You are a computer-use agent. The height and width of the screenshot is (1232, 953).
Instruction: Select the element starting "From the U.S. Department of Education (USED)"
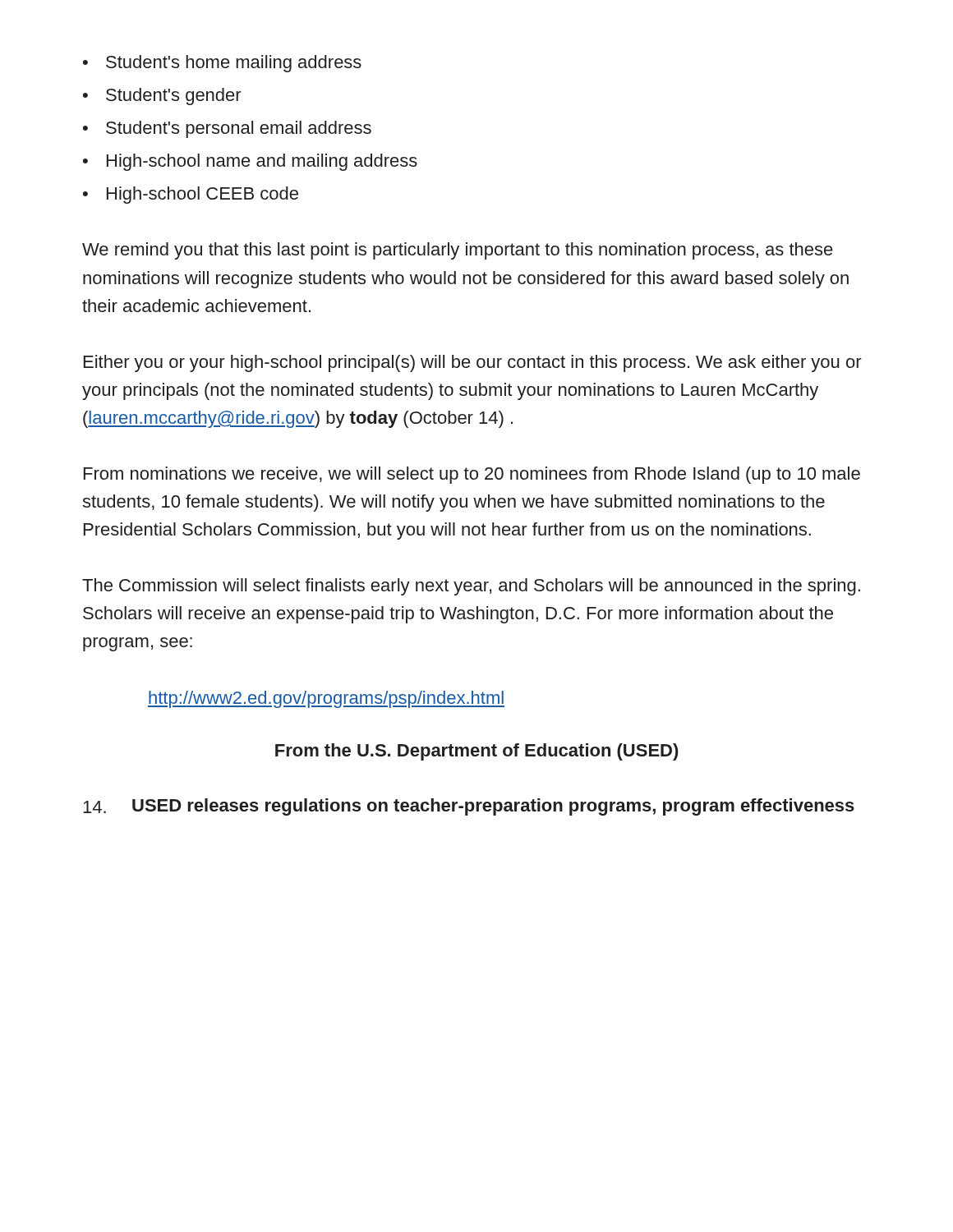tap(476, 750)
